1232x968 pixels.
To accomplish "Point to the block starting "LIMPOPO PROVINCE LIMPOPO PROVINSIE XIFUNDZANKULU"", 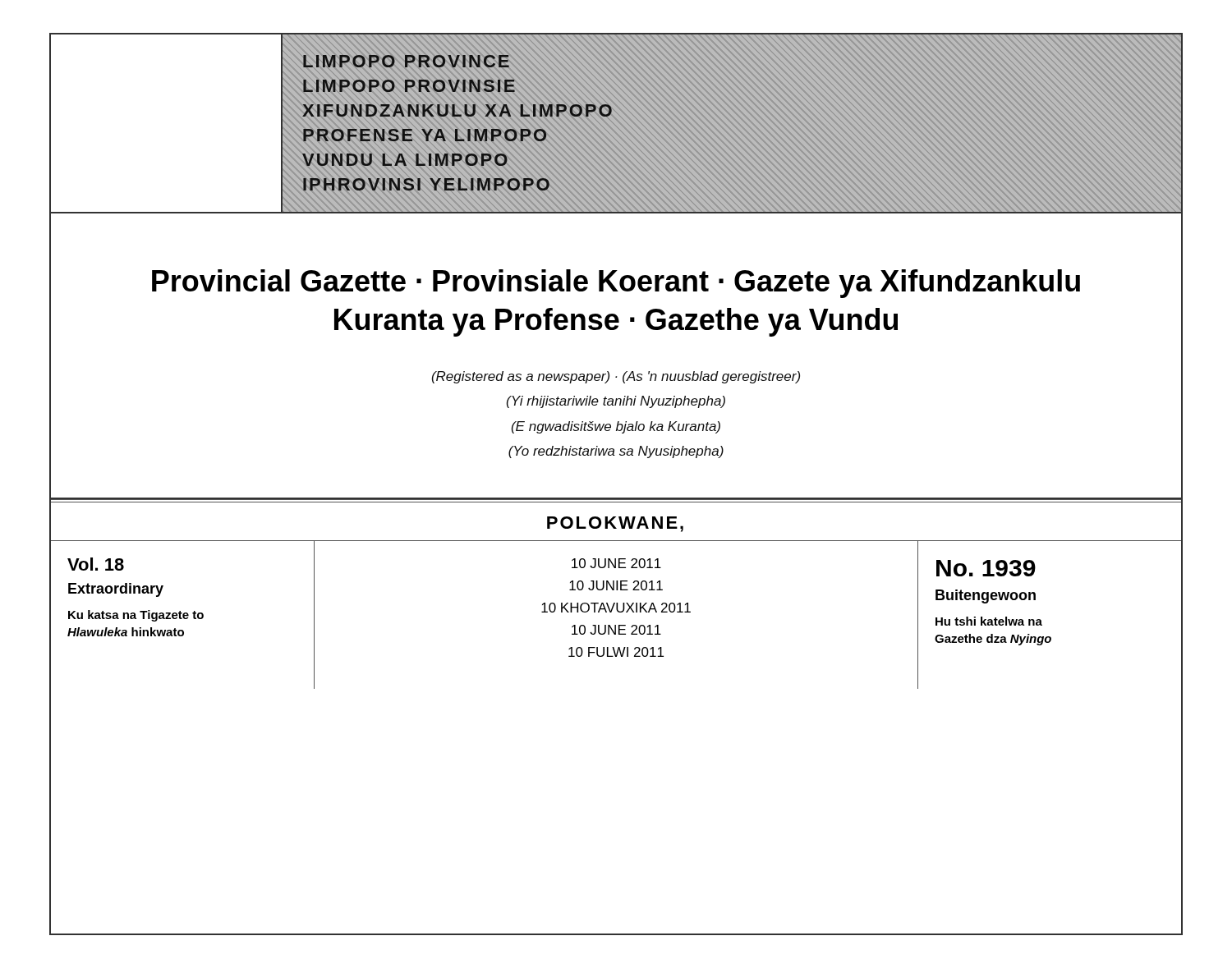I will click(x=406, y=61).
